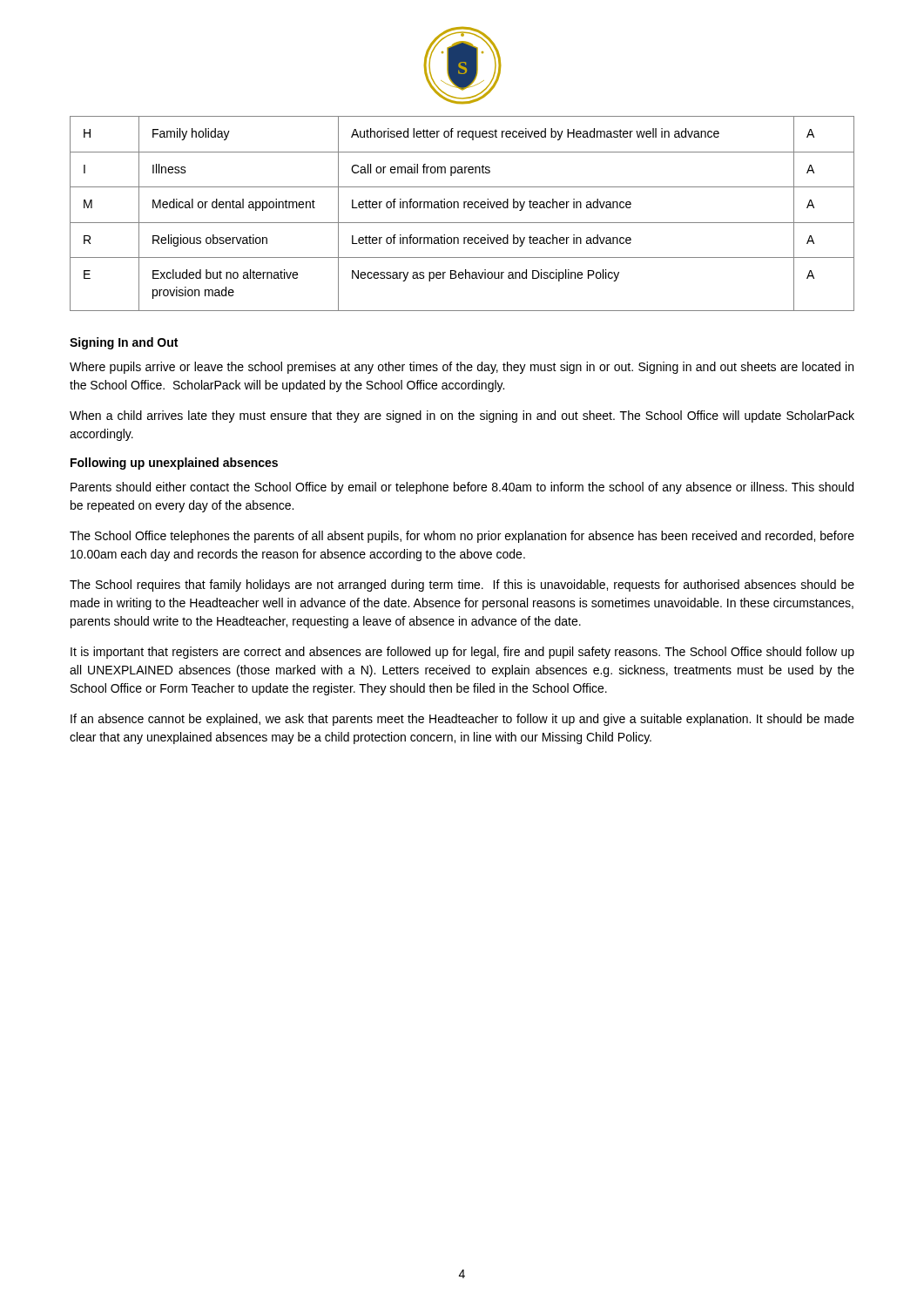
Task: Click on the text block containing "Parents should either contact the School Office"
Action: coord(462,496)
